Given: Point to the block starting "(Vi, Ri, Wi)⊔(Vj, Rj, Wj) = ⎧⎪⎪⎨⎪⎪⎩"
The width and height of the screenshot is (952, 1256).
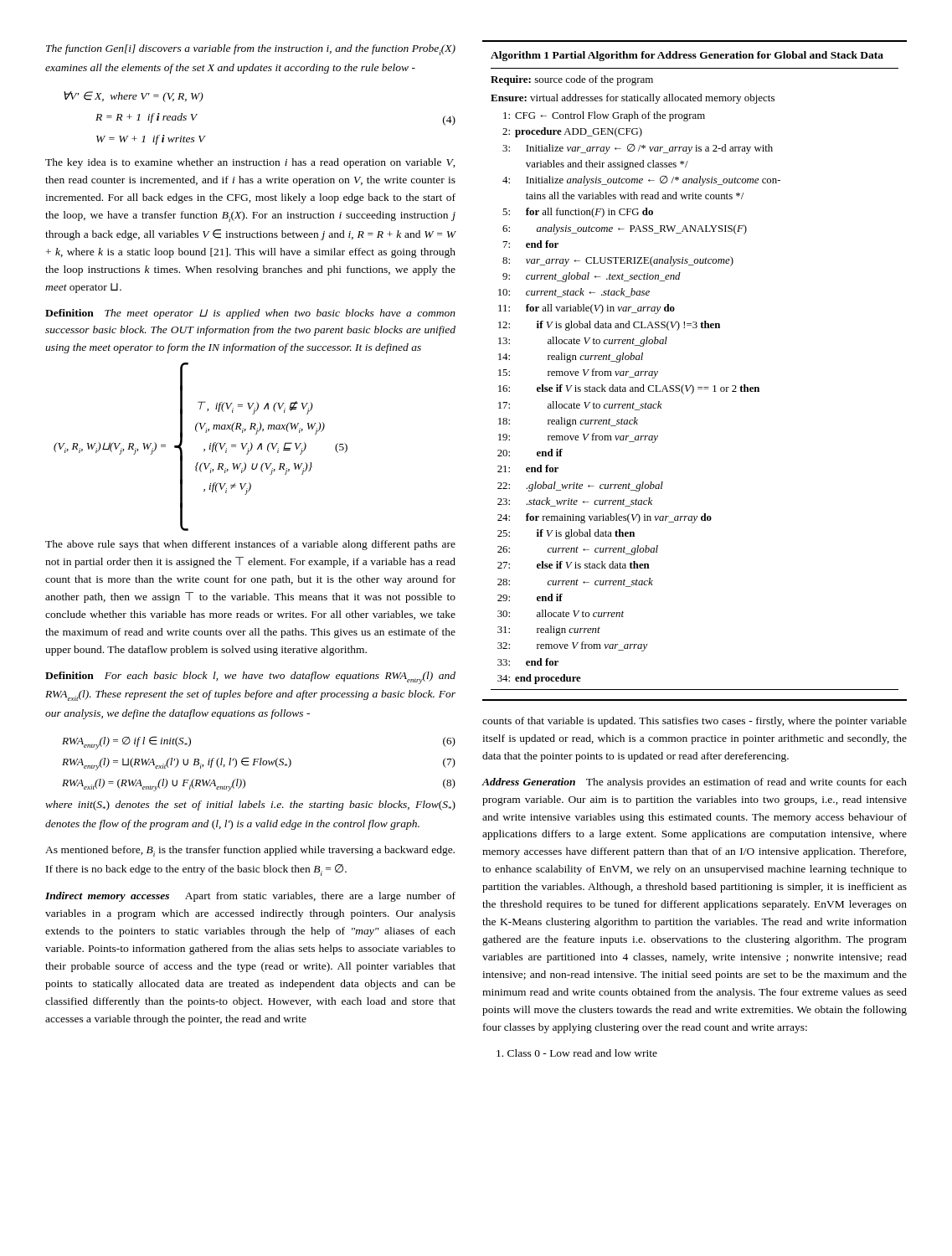Looking at the screenshot, I should click(255, 447).
